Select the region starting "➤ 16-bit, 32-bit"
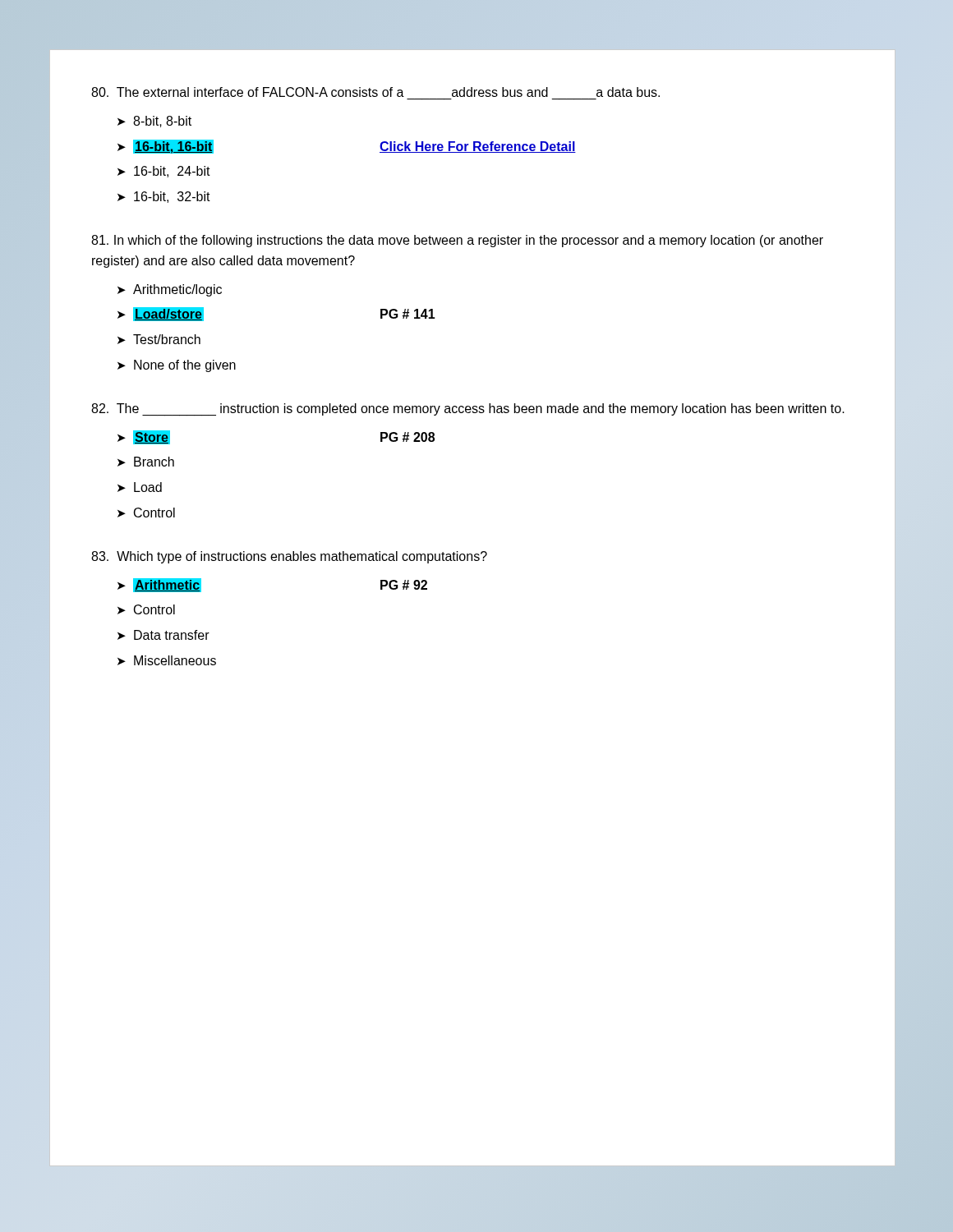The height and width of the screenshot is (1232, 953). (x=164, y=197)
